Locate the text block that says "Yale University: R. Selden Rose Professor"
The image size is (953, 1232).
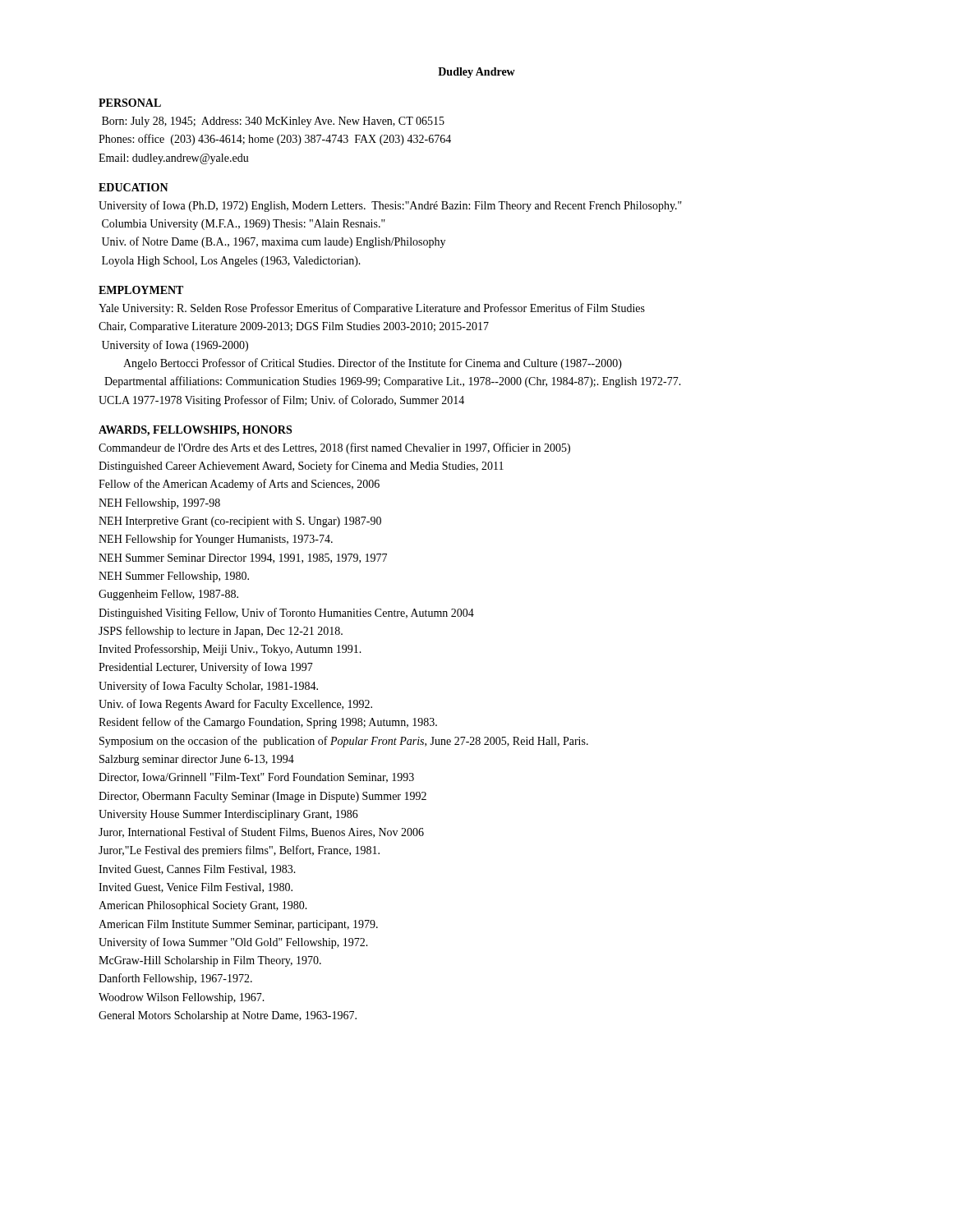(x=476, y=355)
